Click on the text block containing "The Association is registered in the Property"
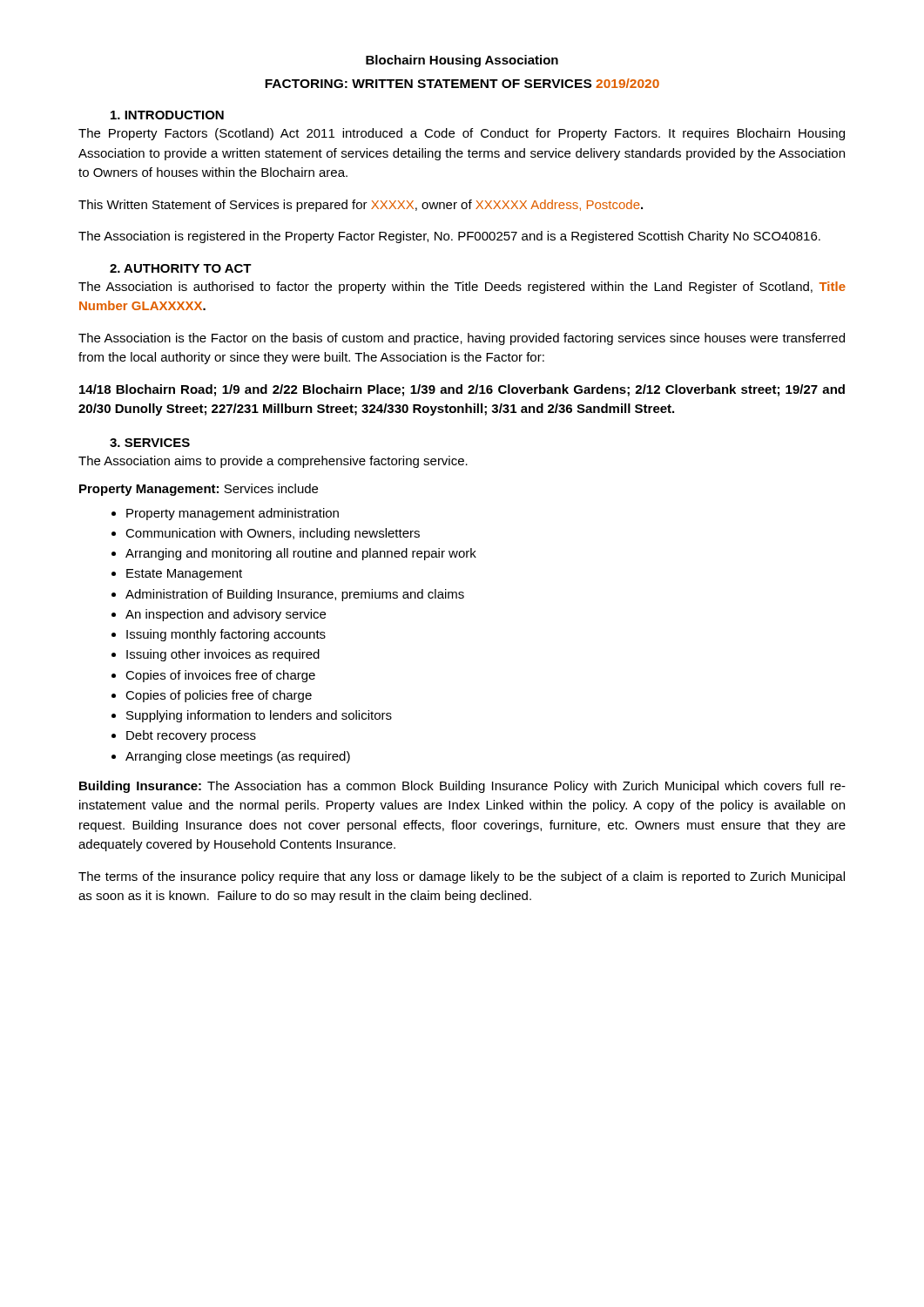Viewport: 924px width, 1307px height. (x=450, y=236)
